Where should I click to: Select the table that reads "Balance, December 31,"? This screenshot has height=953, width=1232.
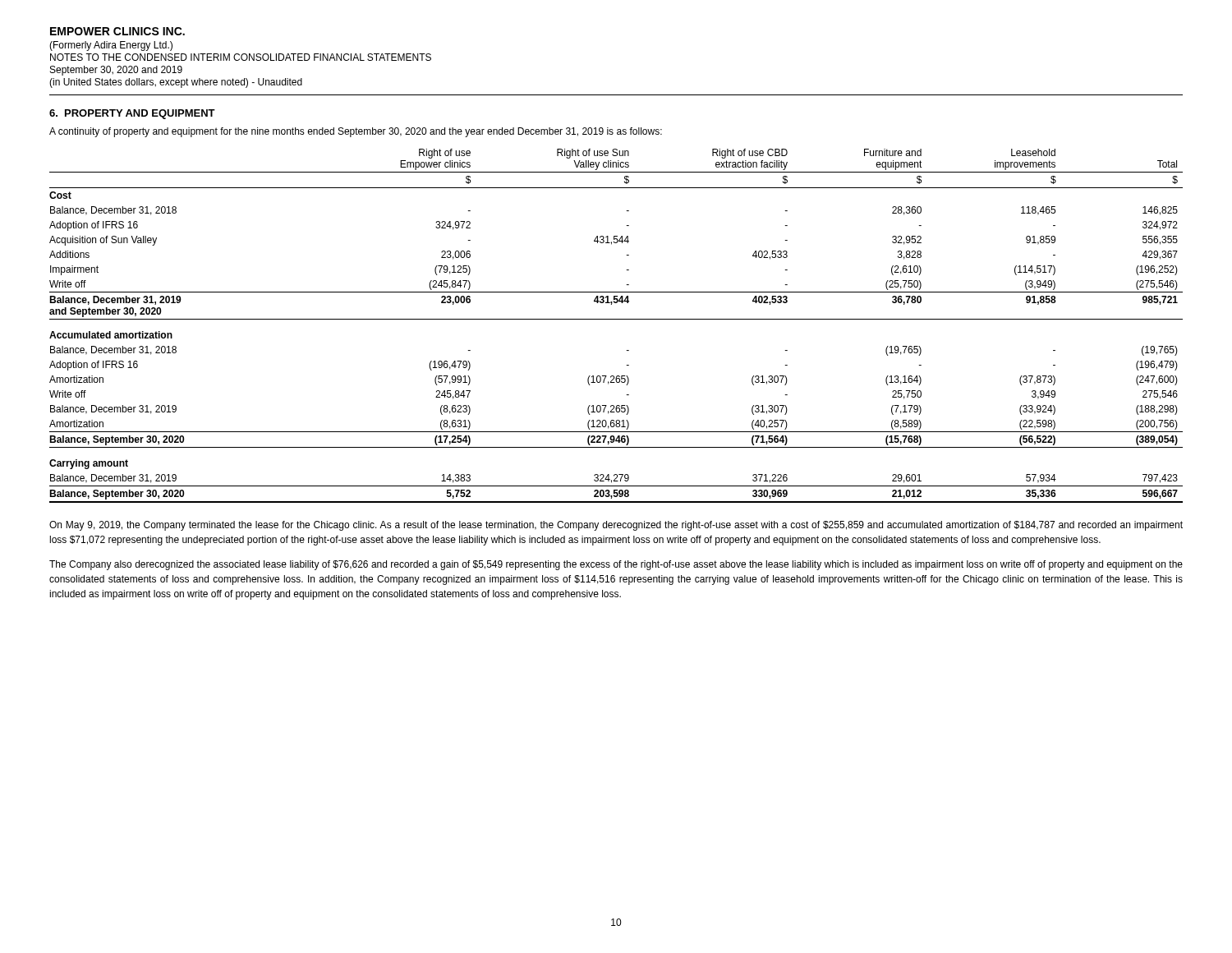pos(616,324)
